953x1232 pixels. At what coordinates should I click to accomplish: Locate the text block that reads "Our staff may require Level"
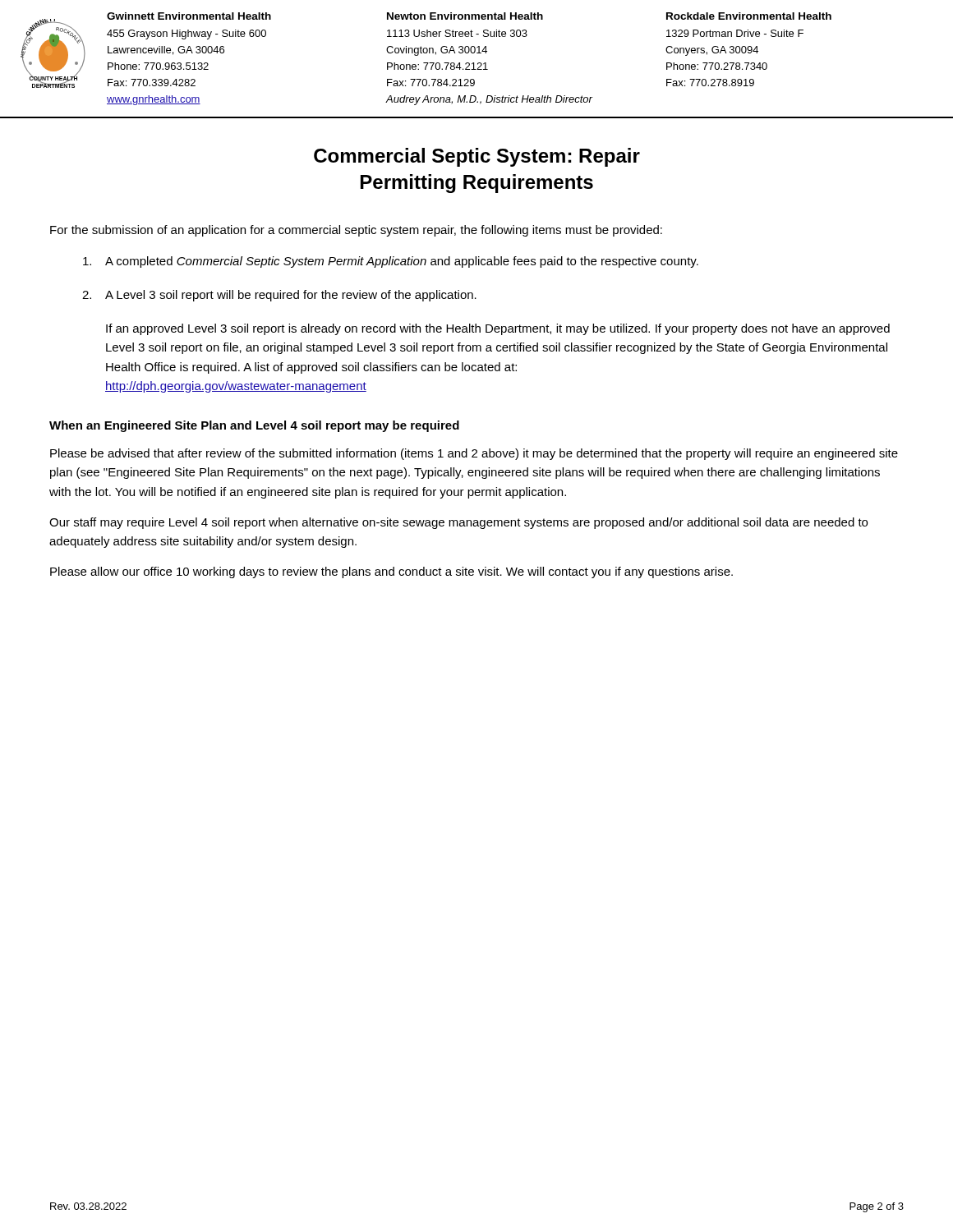click(459, 531)
